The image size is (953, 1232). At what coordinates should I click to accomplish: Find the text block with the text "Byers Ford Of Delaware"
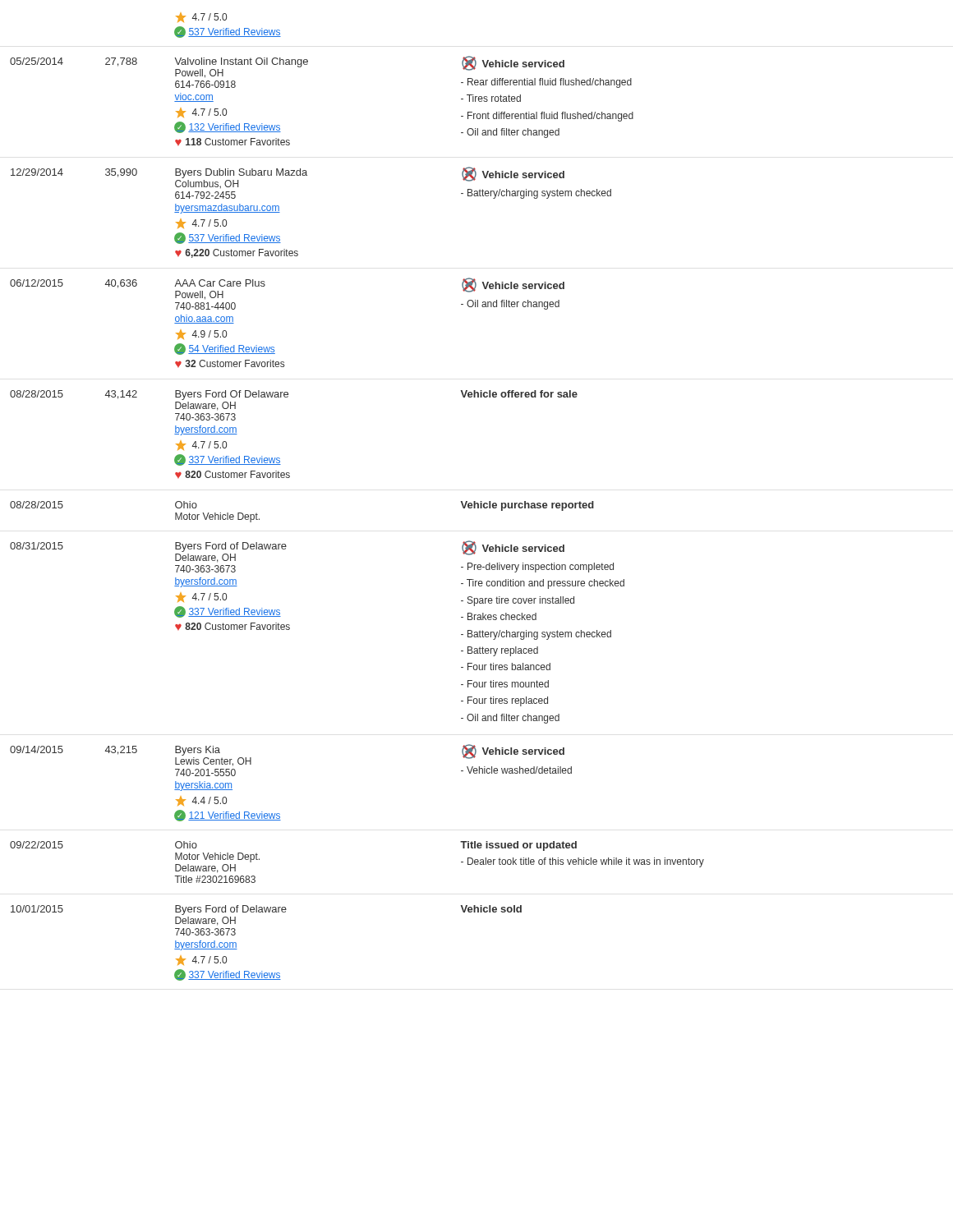(x=232, y=395)
